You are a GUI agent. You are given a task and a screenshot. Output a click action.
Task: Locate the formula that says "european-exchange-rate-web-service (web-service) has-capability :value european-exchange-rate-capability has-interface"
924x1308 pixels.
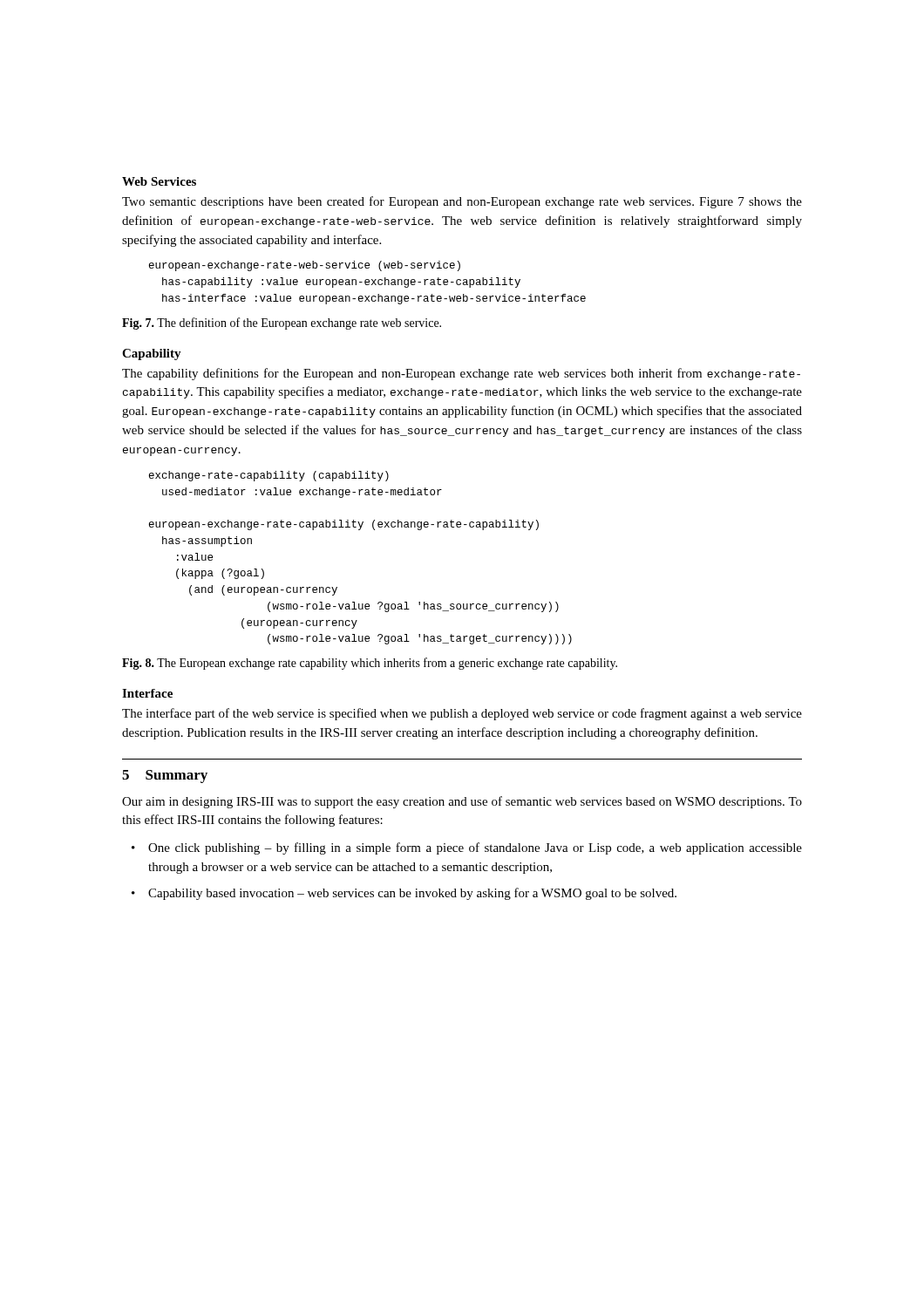tap(475, 283)
